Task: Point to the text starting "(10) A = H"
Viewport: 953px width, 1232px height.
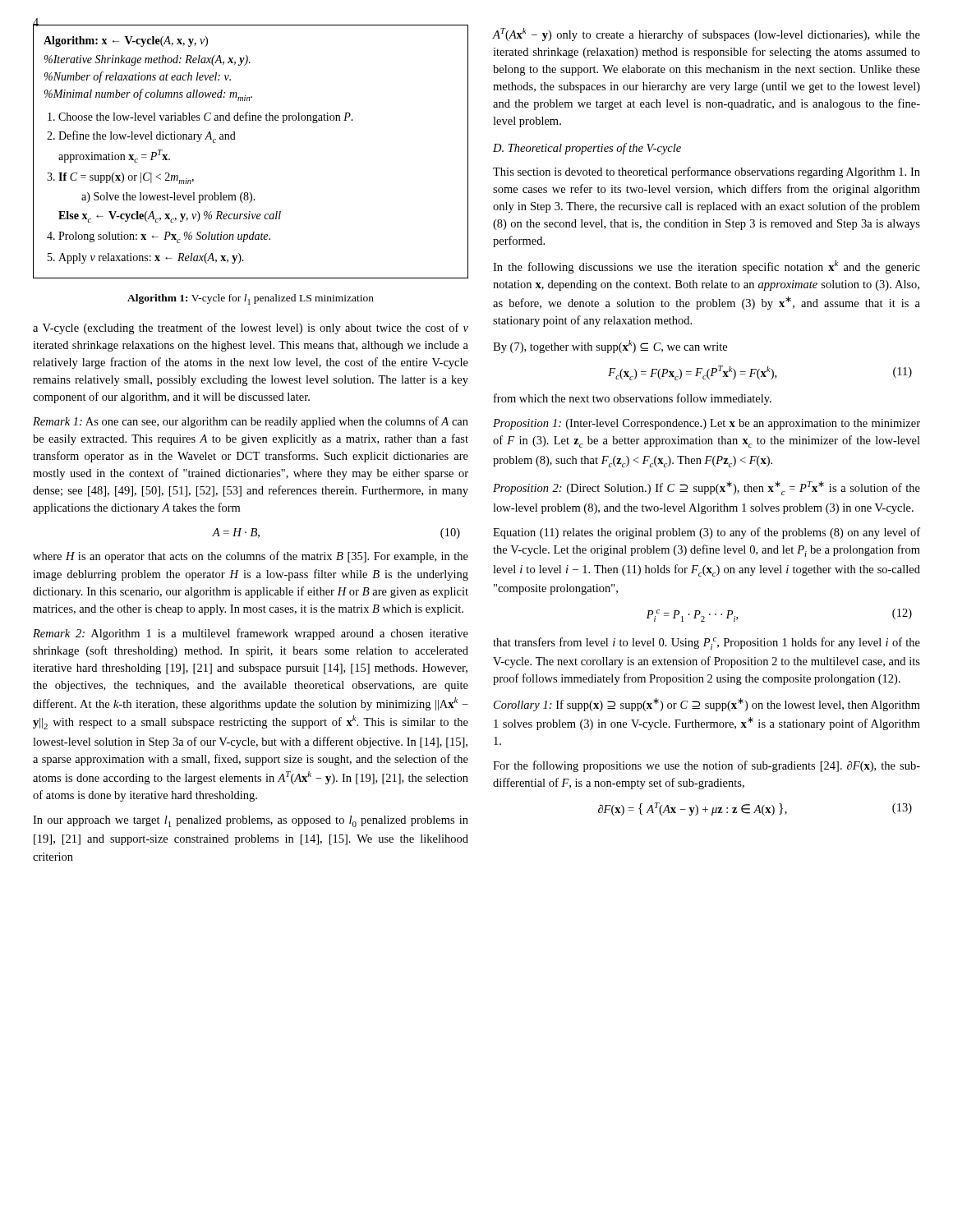Action: 237,532
